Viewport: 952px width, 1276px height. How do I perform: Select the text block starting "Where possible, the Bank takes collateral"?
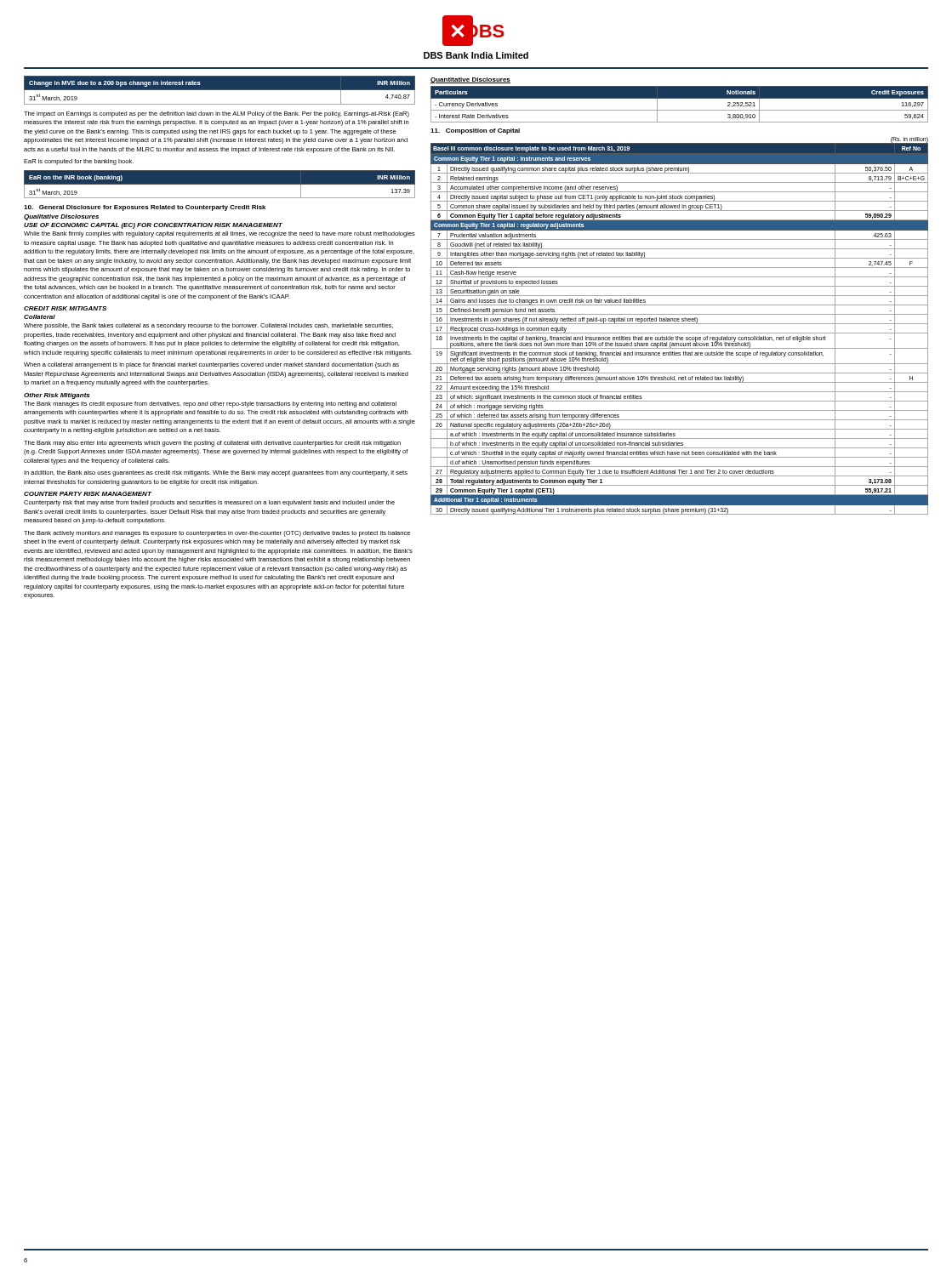coord(218,339)
